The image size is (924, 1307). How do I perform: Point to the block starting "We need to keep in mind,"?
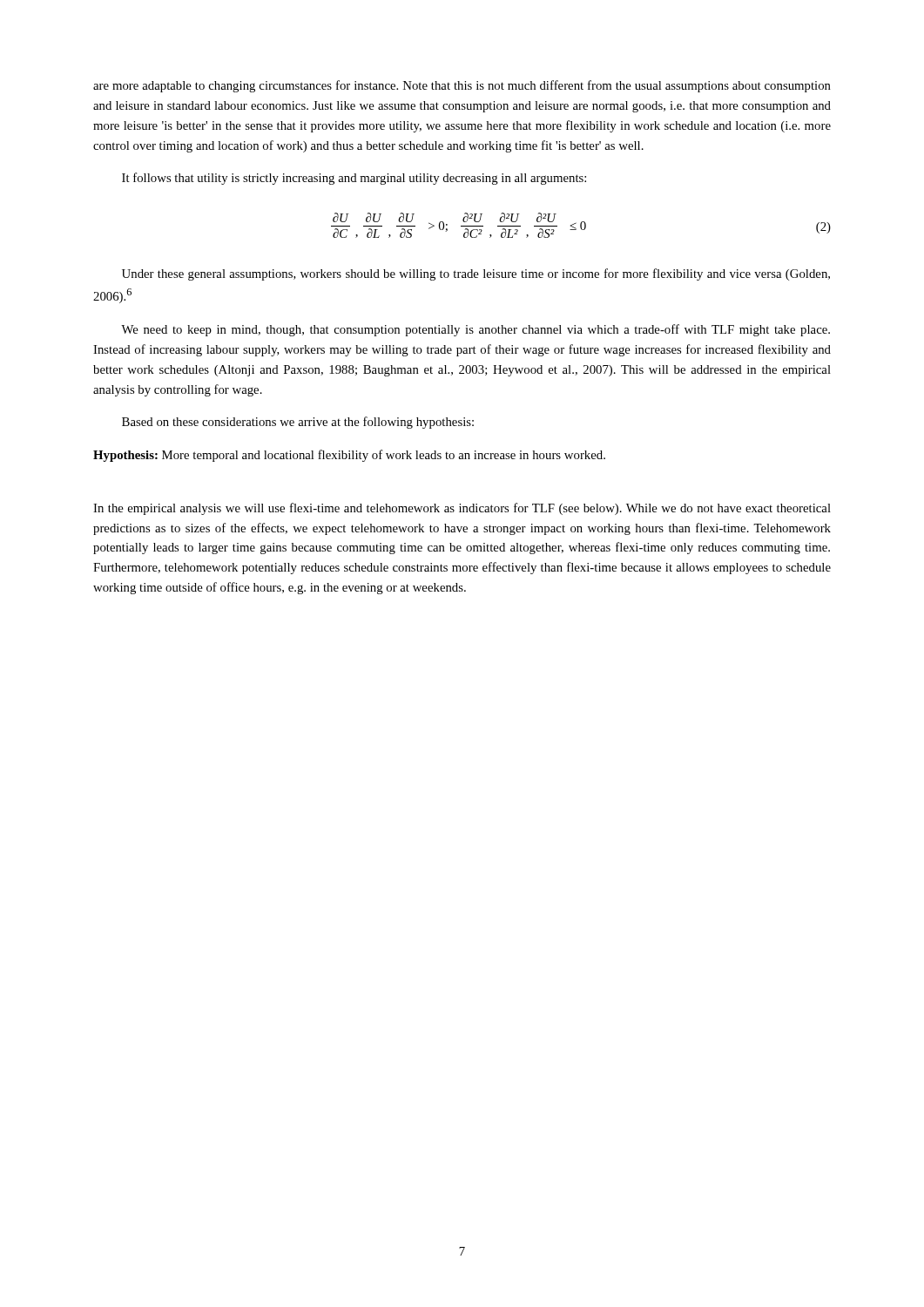[462, 359]
